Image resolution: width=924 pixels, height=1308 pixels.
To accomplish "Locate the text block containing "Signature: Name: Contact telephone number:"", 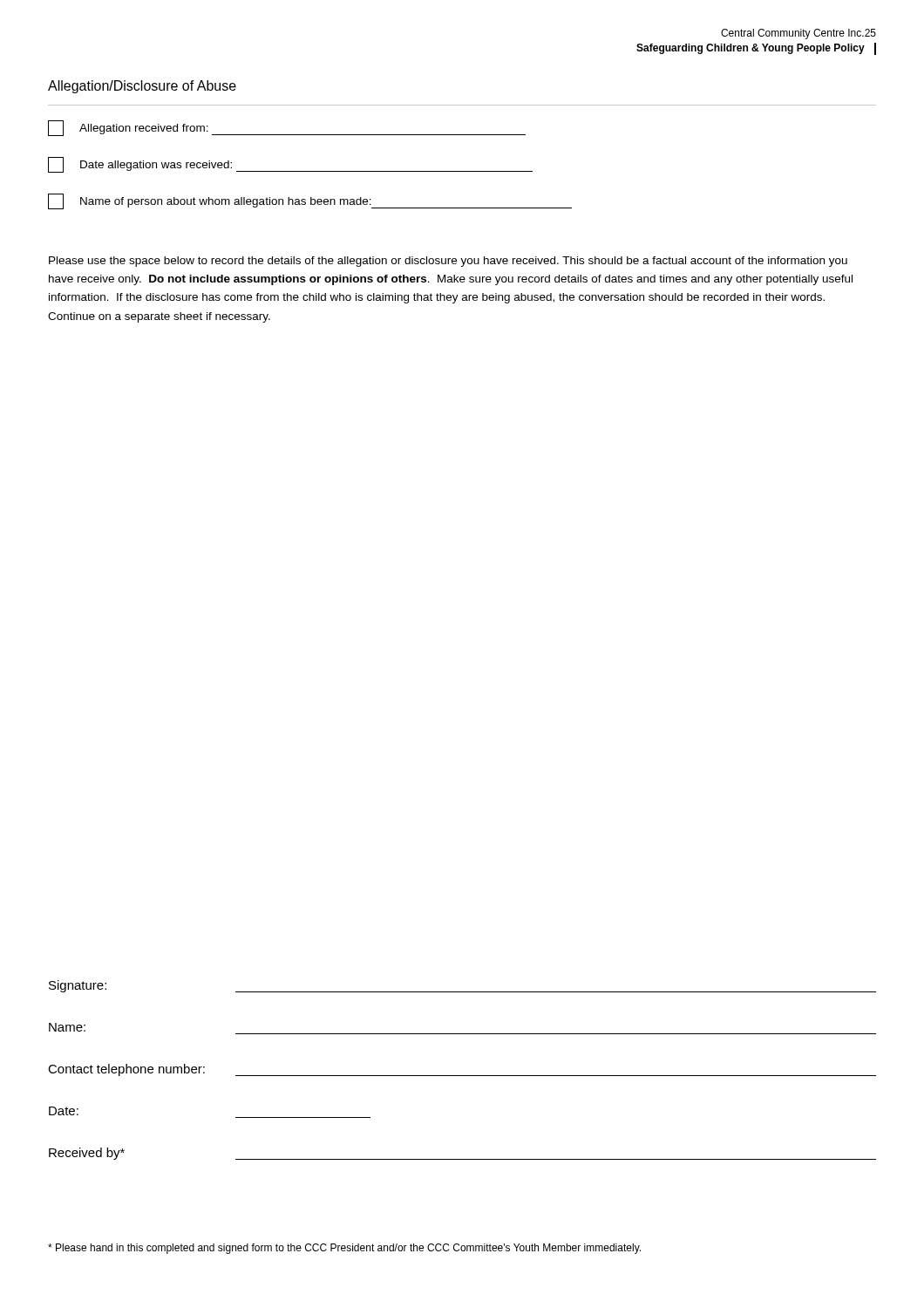I will pos(462,1068).
